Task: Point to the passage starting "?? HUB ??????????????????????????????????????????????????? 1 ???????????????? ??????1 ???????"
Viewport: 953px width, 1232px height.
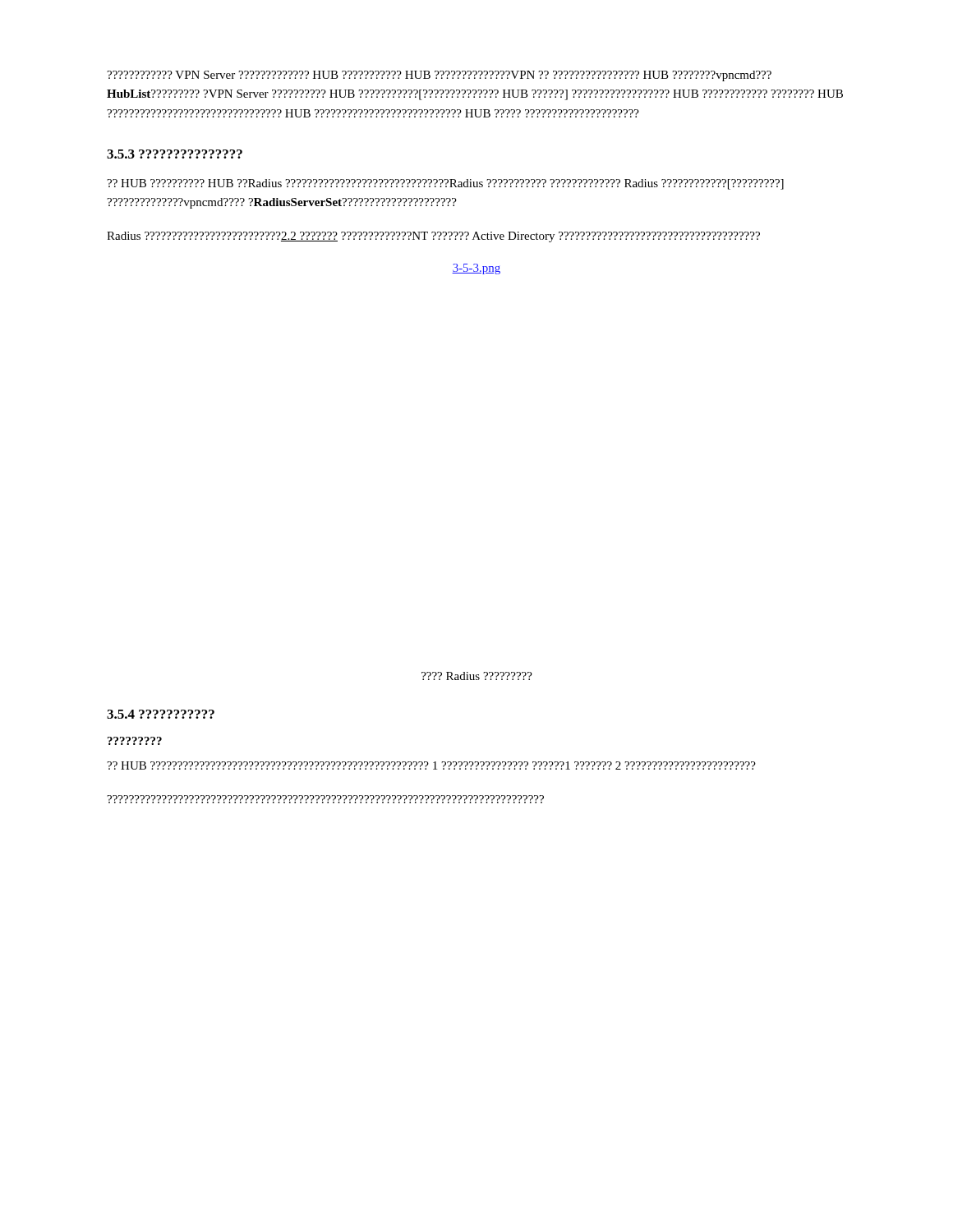Action: click(431, 765)
